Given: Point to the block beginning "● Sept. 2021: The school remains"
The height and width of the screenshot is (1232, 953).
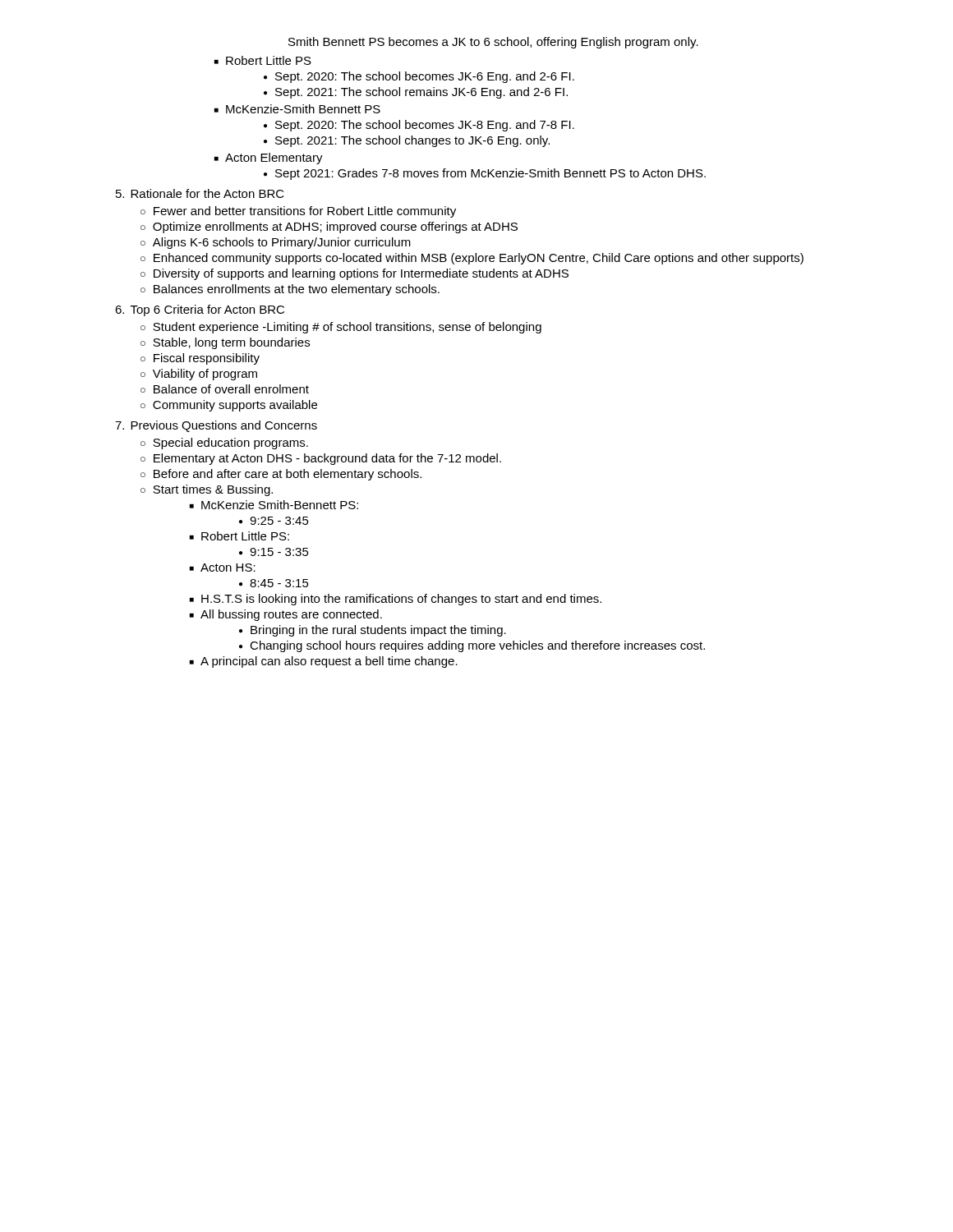Looking at the screenshot, I should pyautogui.click(x=416, y=91).
